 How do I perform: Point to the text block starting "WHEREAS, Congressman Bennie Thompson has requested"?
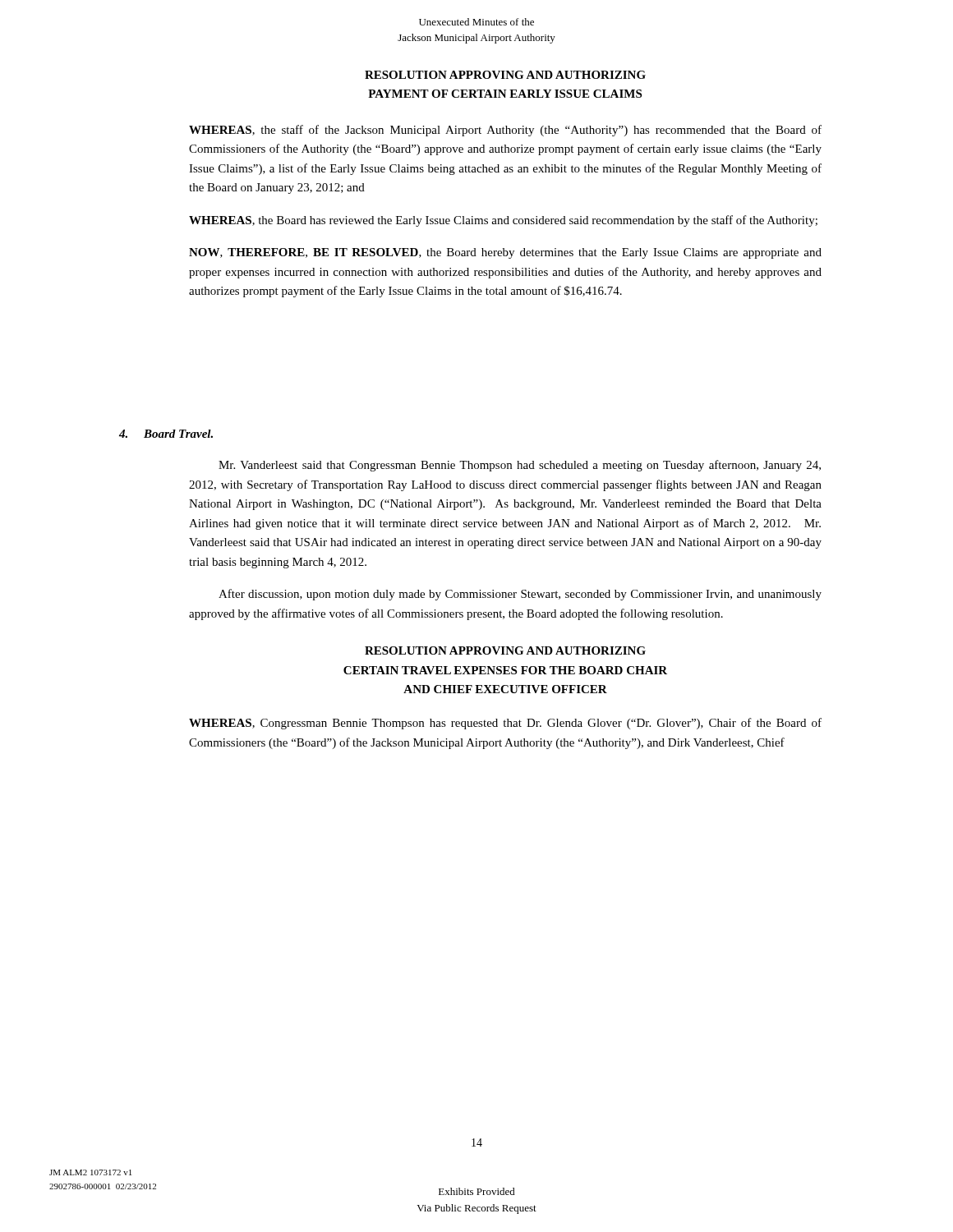(x=505, y=733)
